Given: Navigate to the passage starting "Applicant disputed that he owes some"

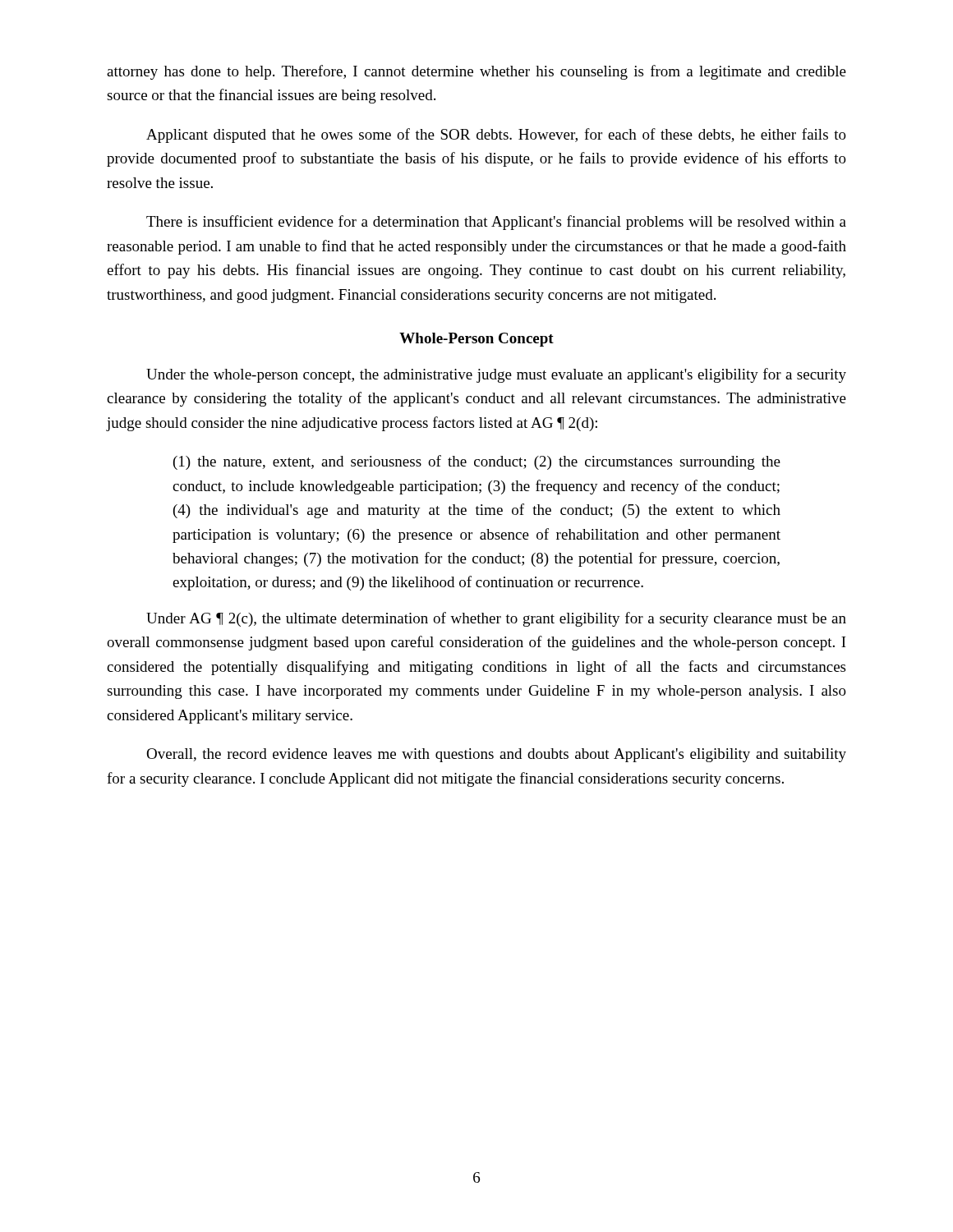Looking at the screenshot, I should (476, 158).
